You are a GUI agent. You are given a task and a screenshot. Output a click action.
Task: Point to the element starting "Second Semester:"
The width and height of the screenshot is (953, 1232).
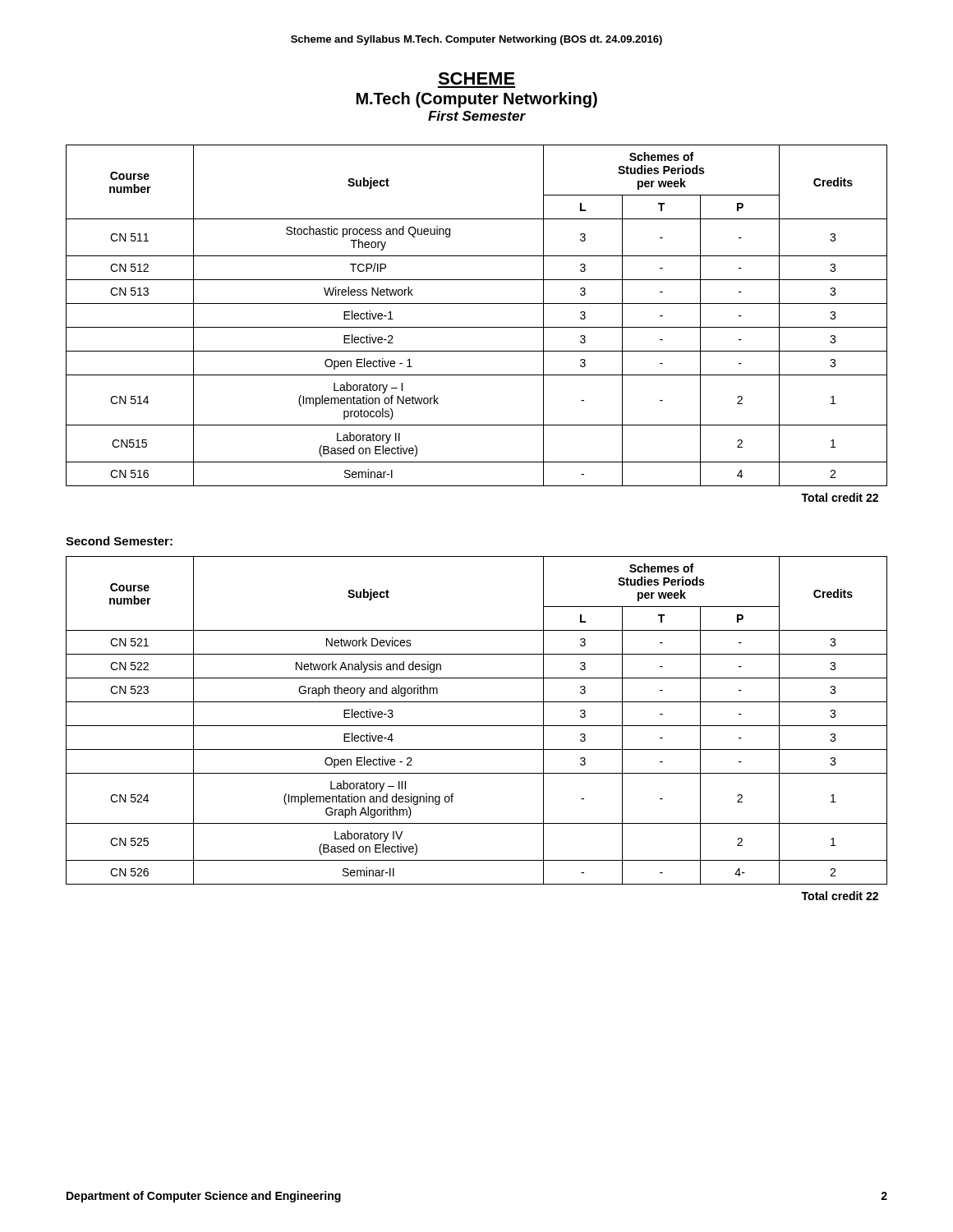point(120,541)
